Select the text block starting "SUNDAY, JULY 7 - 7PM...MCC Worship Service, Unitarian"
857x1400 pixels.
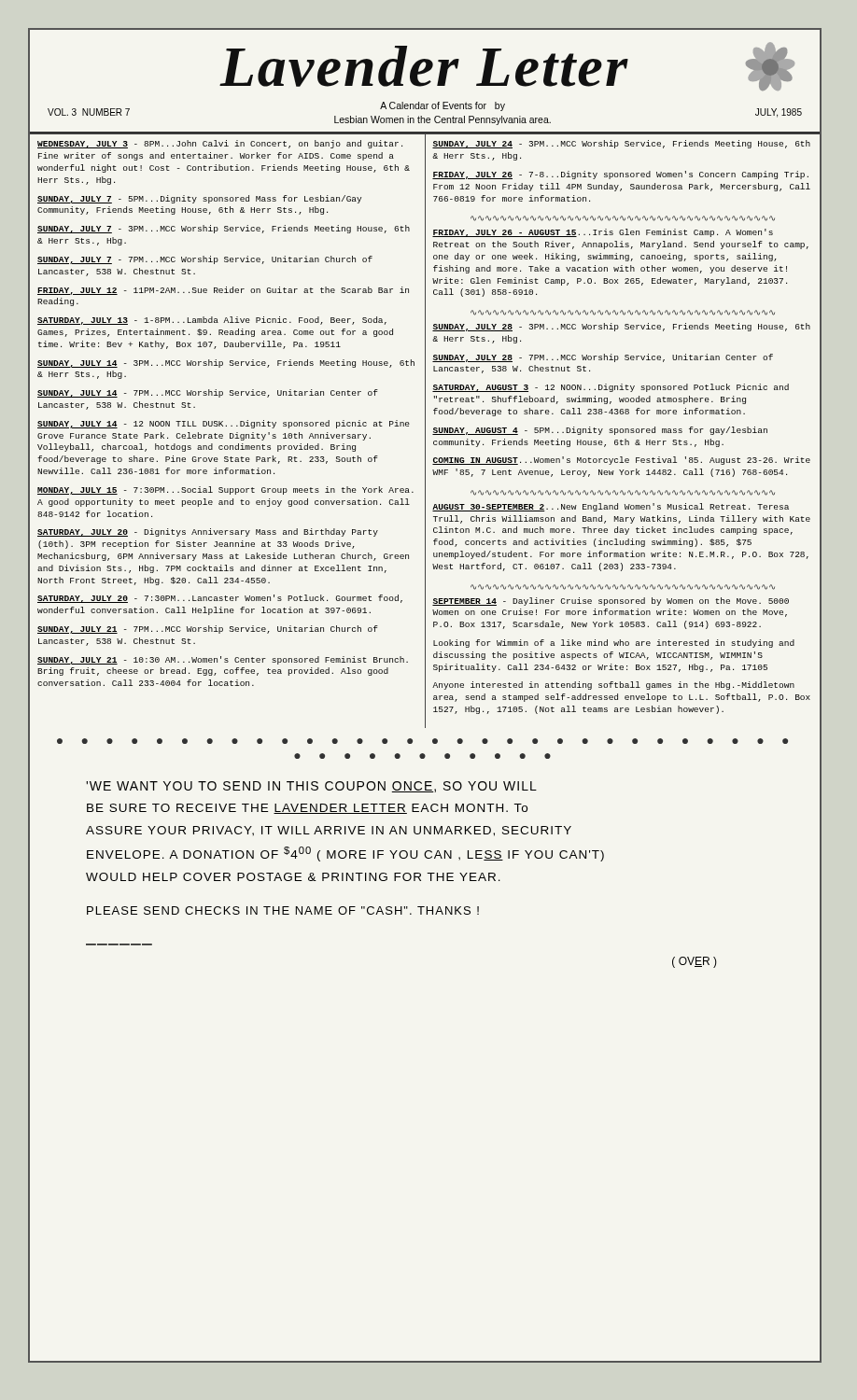[205, 266]
